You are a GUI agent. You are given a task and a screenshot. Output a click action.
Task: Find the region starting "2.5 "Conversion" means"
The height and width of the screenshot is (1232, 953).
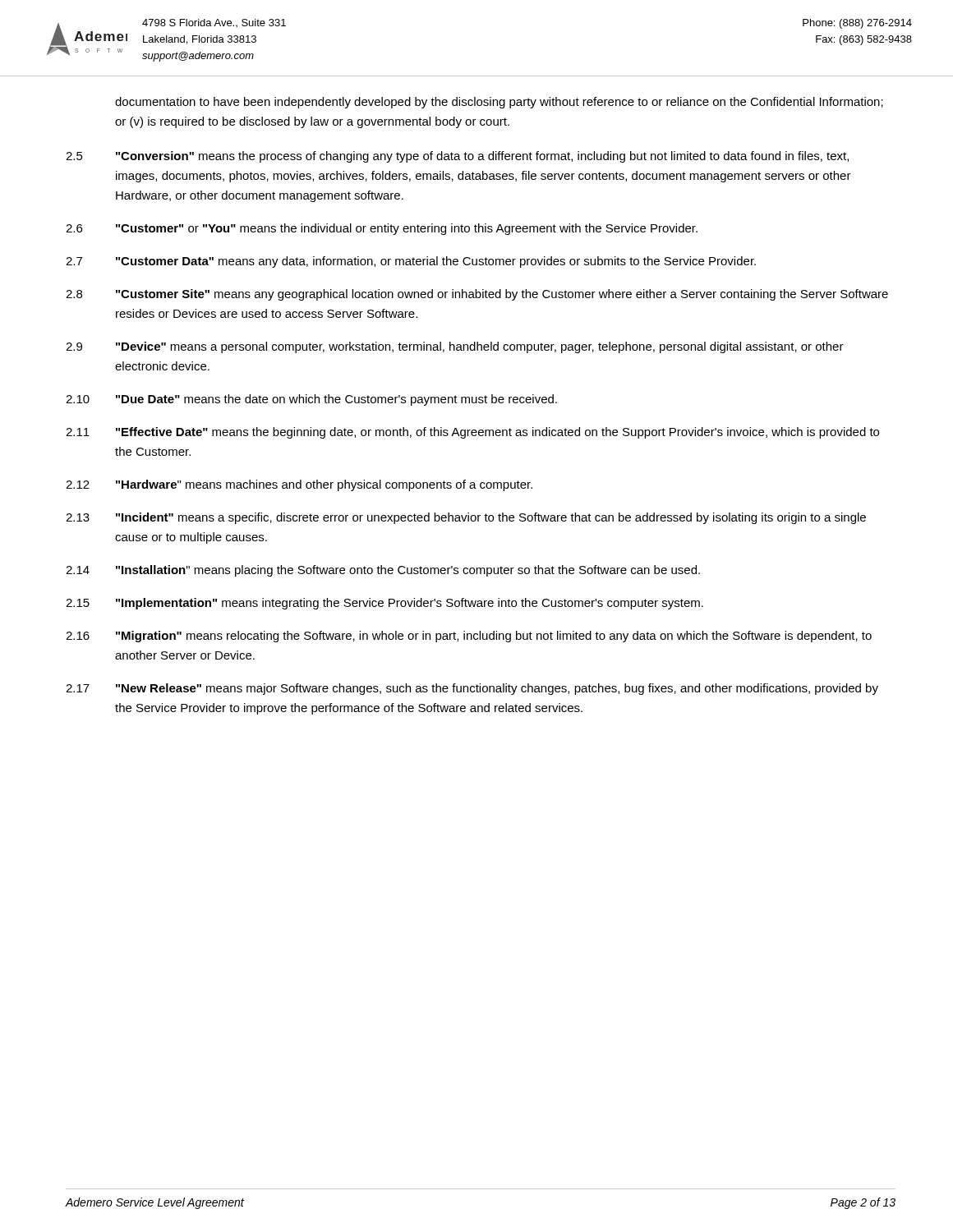[481, 176]
